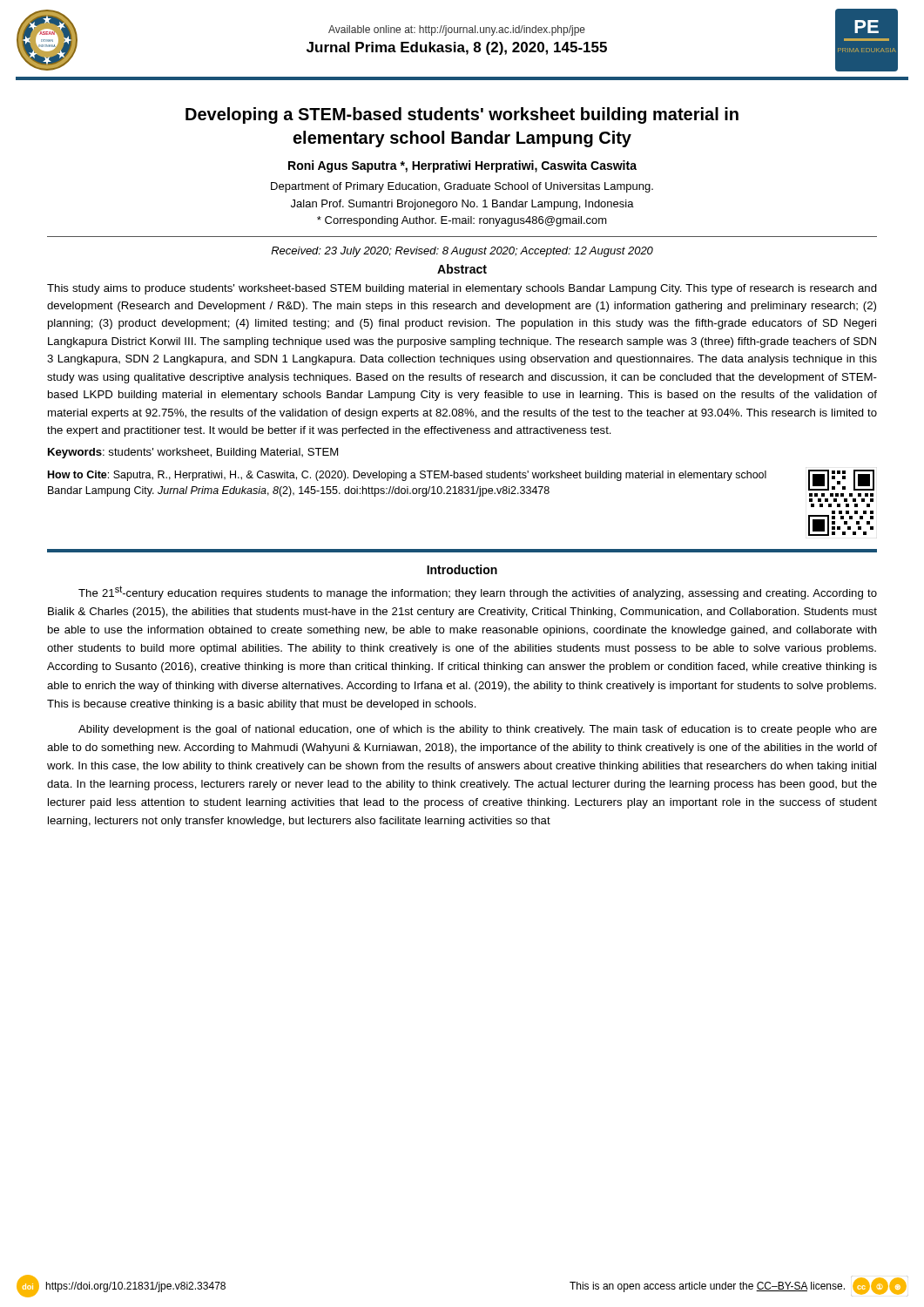The image size is (924, 1307).
Task: Click on the text block containing "This study aims"
Action: pyautogui.click(x=462, y=359)
